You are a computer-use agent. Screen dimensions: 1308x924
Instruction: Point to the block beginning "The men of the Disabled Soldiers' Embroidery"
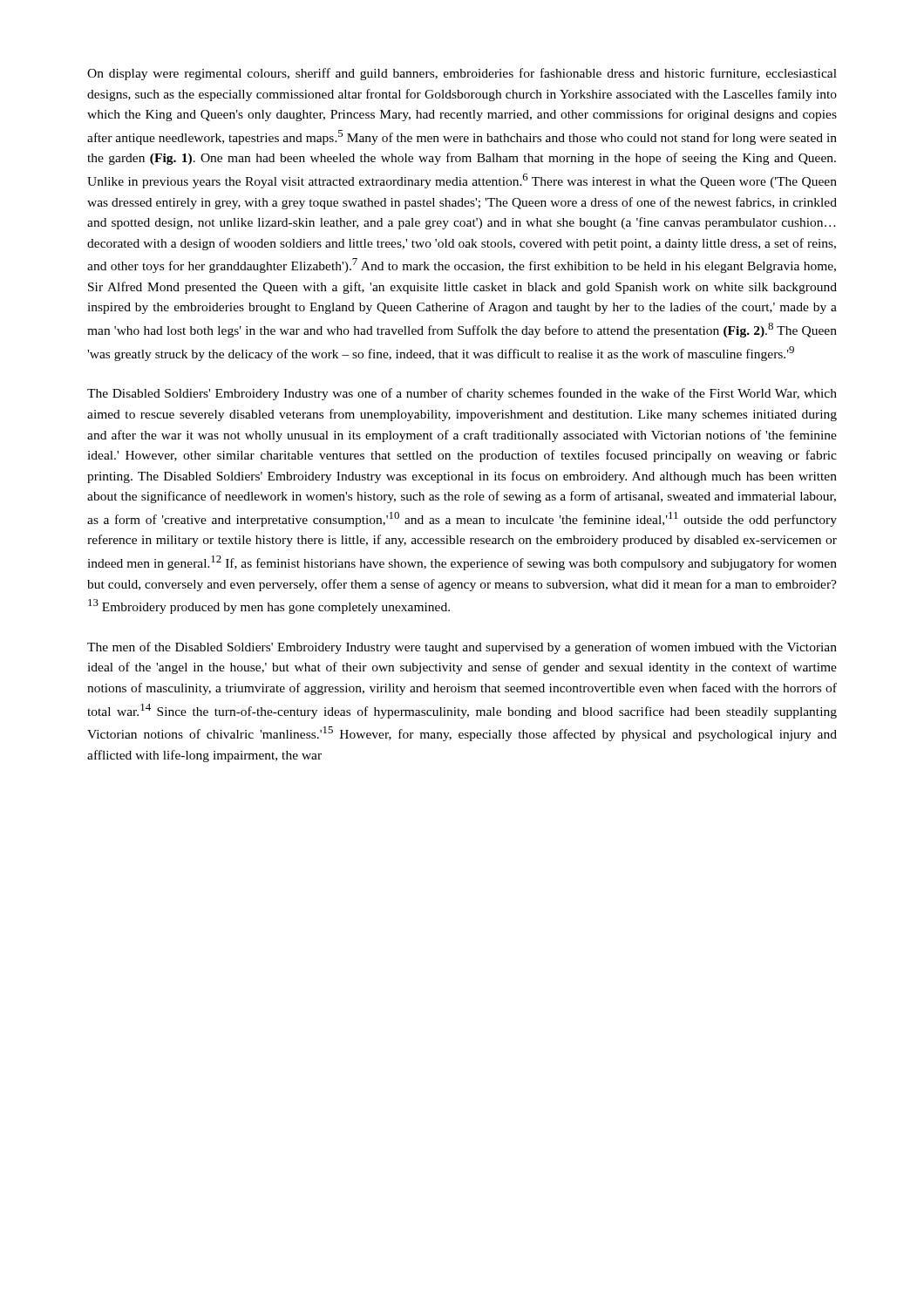tap(462, 701)
